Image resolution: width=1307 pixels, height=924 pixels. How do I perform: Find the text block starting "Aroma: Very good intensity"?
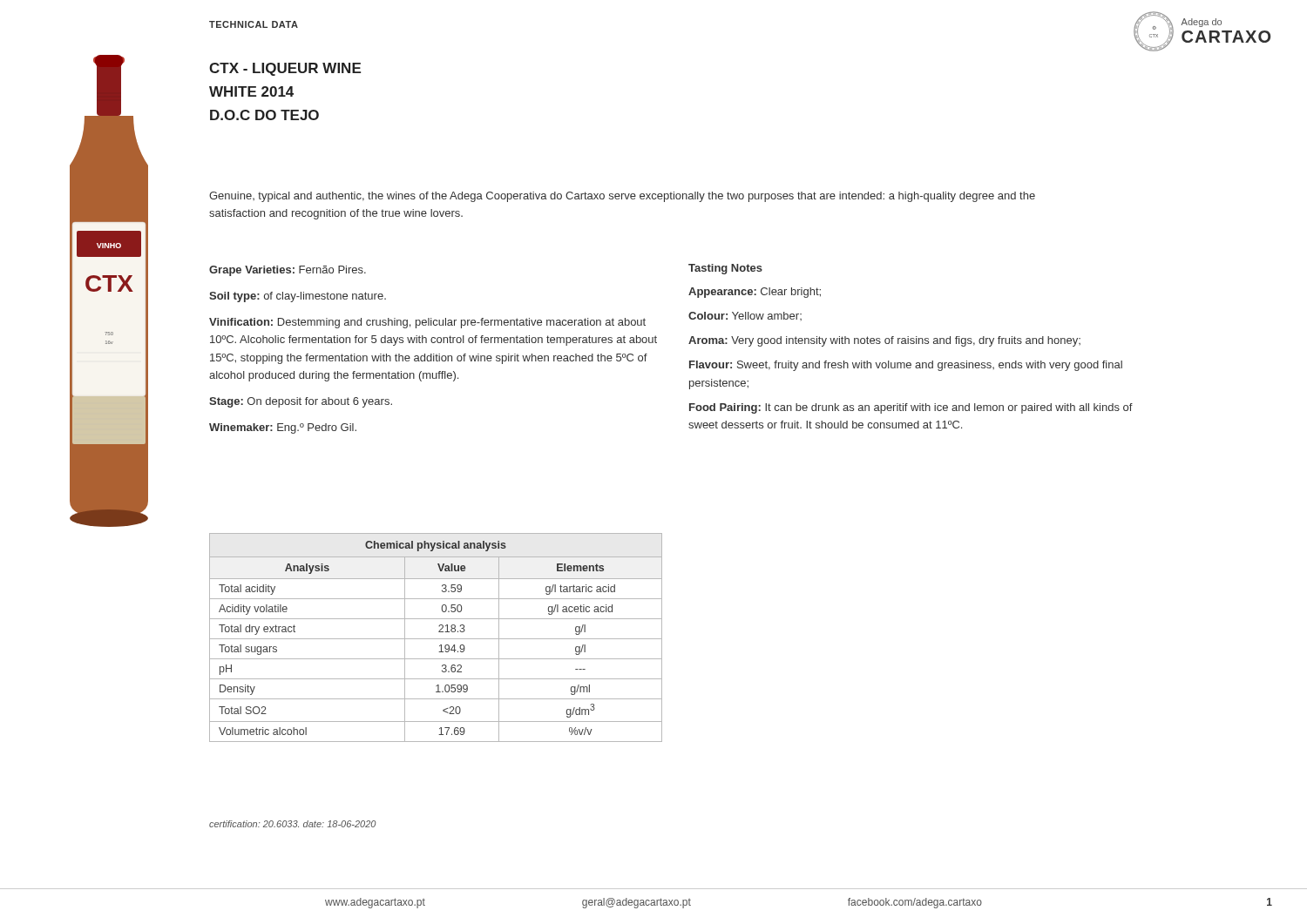point(924,341)
